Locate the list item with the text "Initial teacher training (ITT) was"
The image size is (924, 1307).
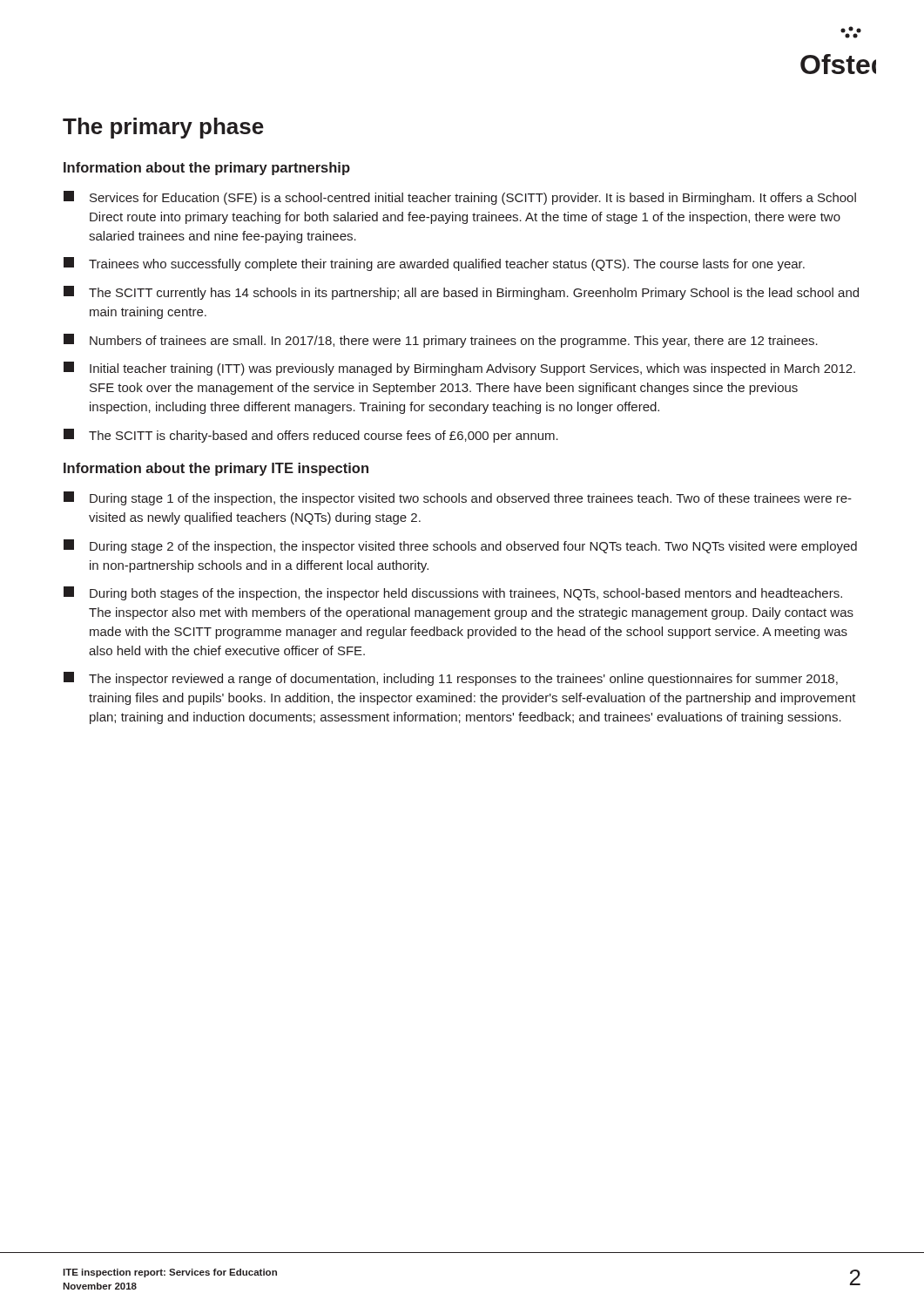coord(462,388)
